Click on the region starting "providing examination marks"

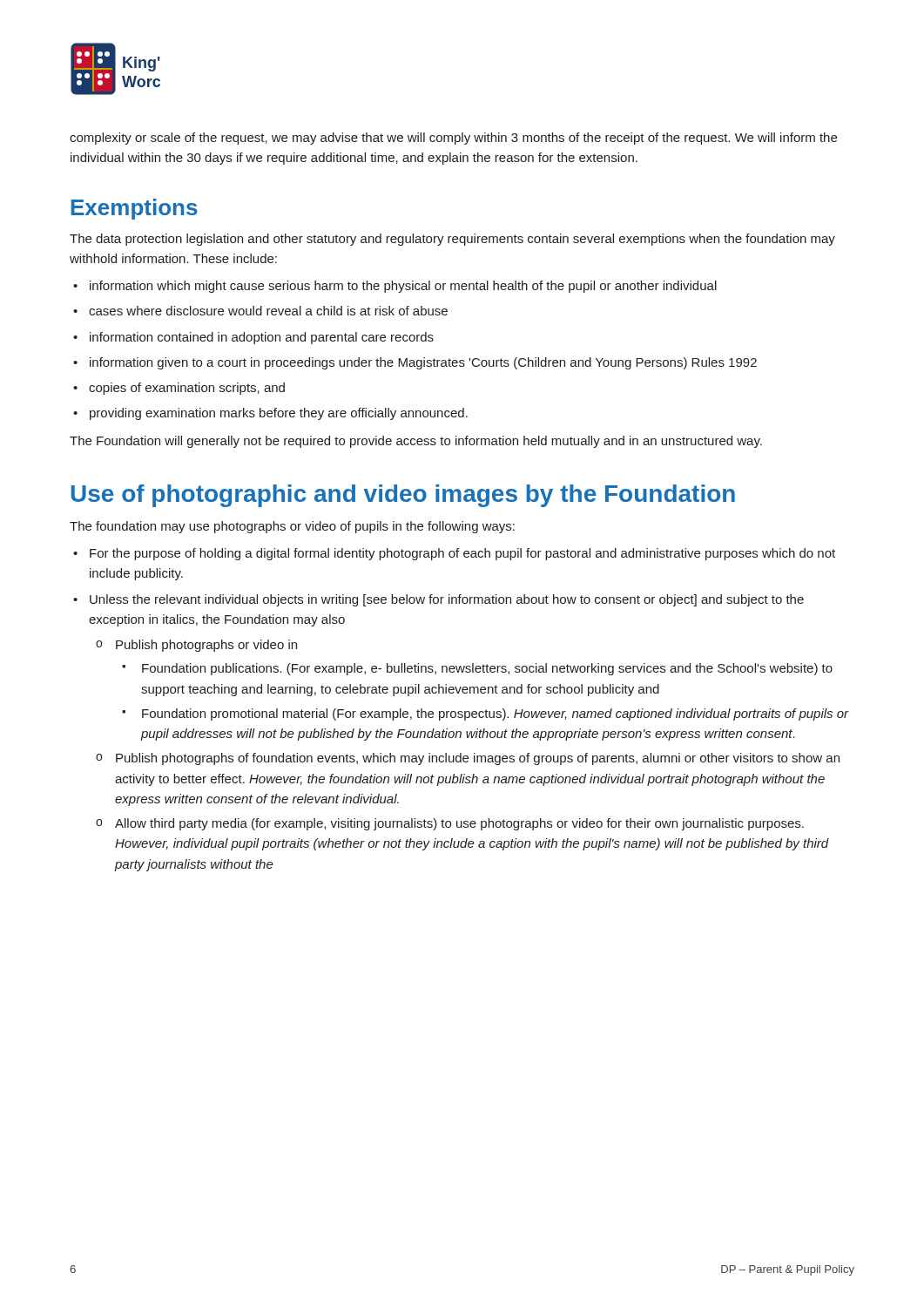[x=279, y=413]
